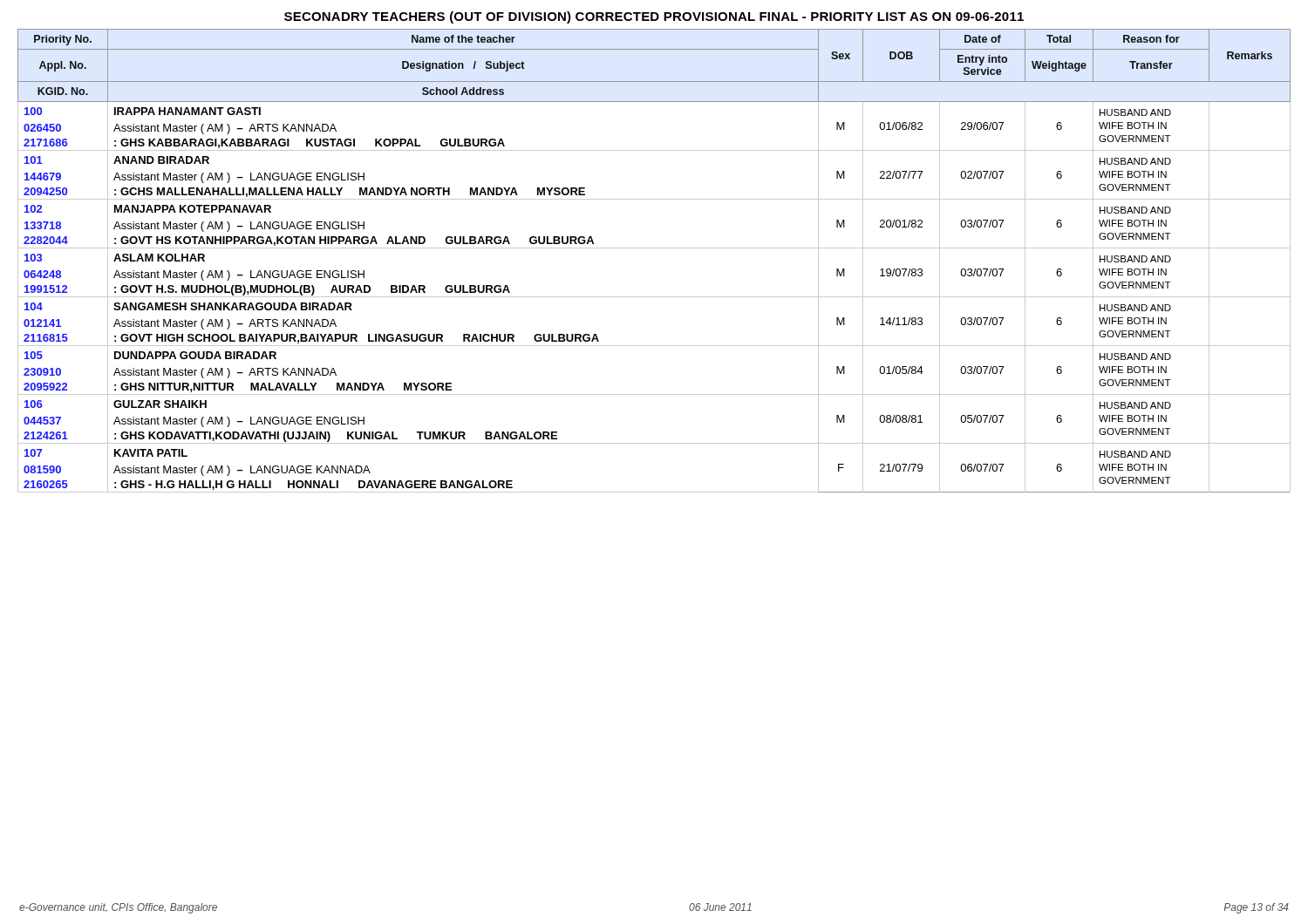The height and width of the screenshot is (924, 1308).
Task: Click on the title containing "SECONADRY TEACHERS (OUT OF DIVISION) CORRECTED"
Action: 654,16
